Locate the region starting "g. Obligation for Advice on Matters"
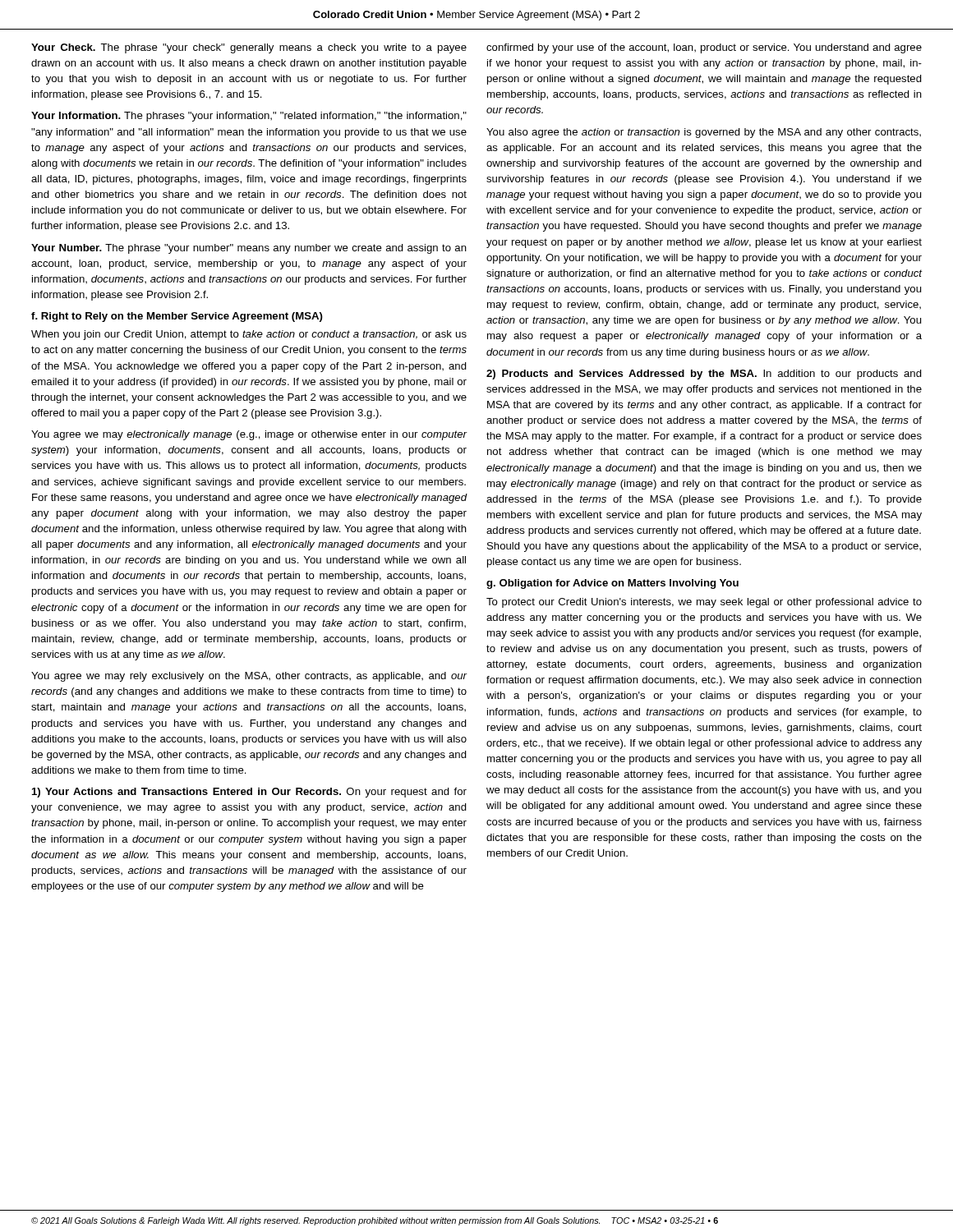Screen dimensions: 1232x953 [704, 583]
